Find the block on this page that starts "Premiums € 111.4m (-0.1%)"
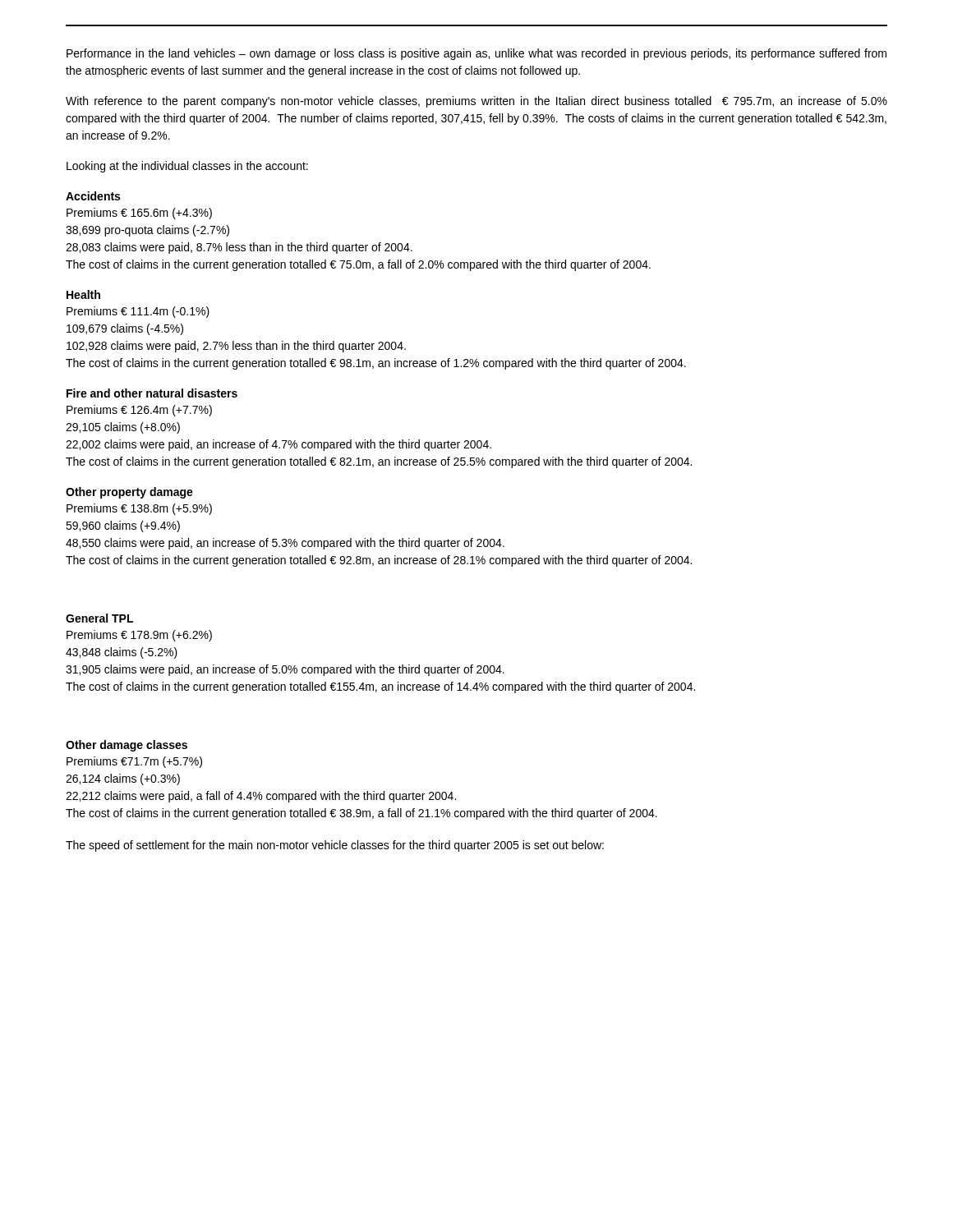953x1232 pixels. [376, 337]
